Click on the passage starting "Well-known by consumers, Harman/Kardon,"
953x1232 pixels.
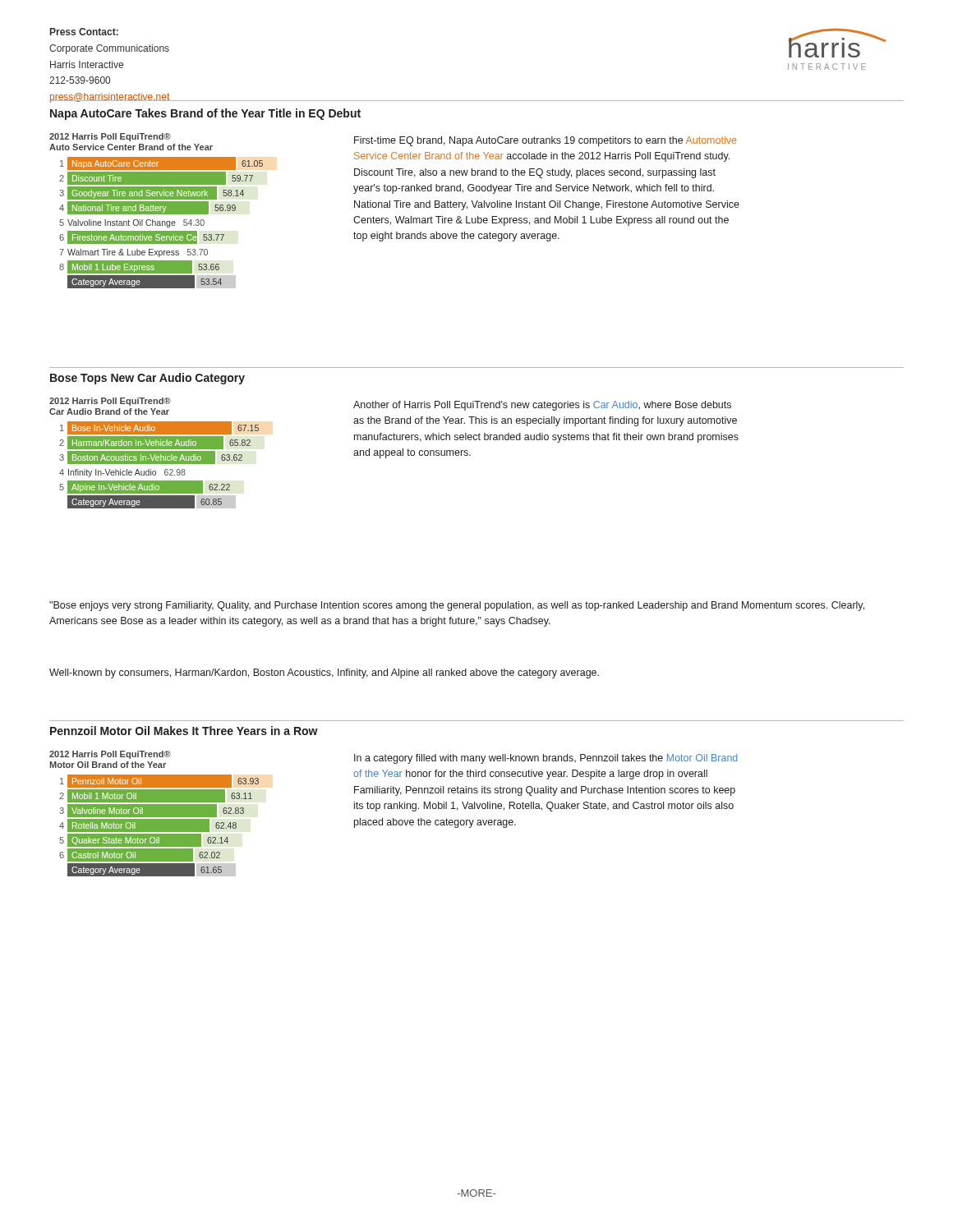coord(325,673)
